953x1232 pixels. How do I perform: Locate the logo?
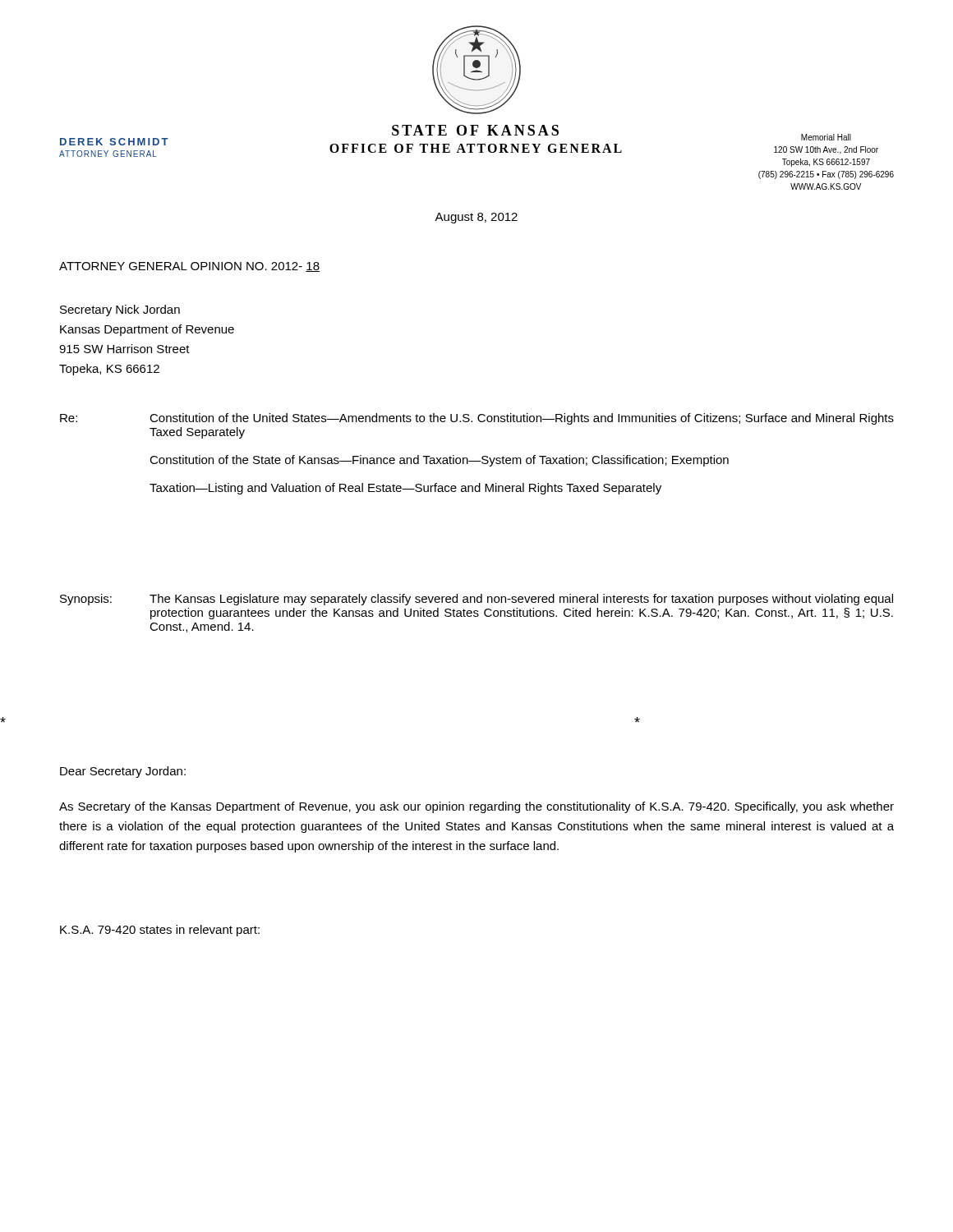476,90
